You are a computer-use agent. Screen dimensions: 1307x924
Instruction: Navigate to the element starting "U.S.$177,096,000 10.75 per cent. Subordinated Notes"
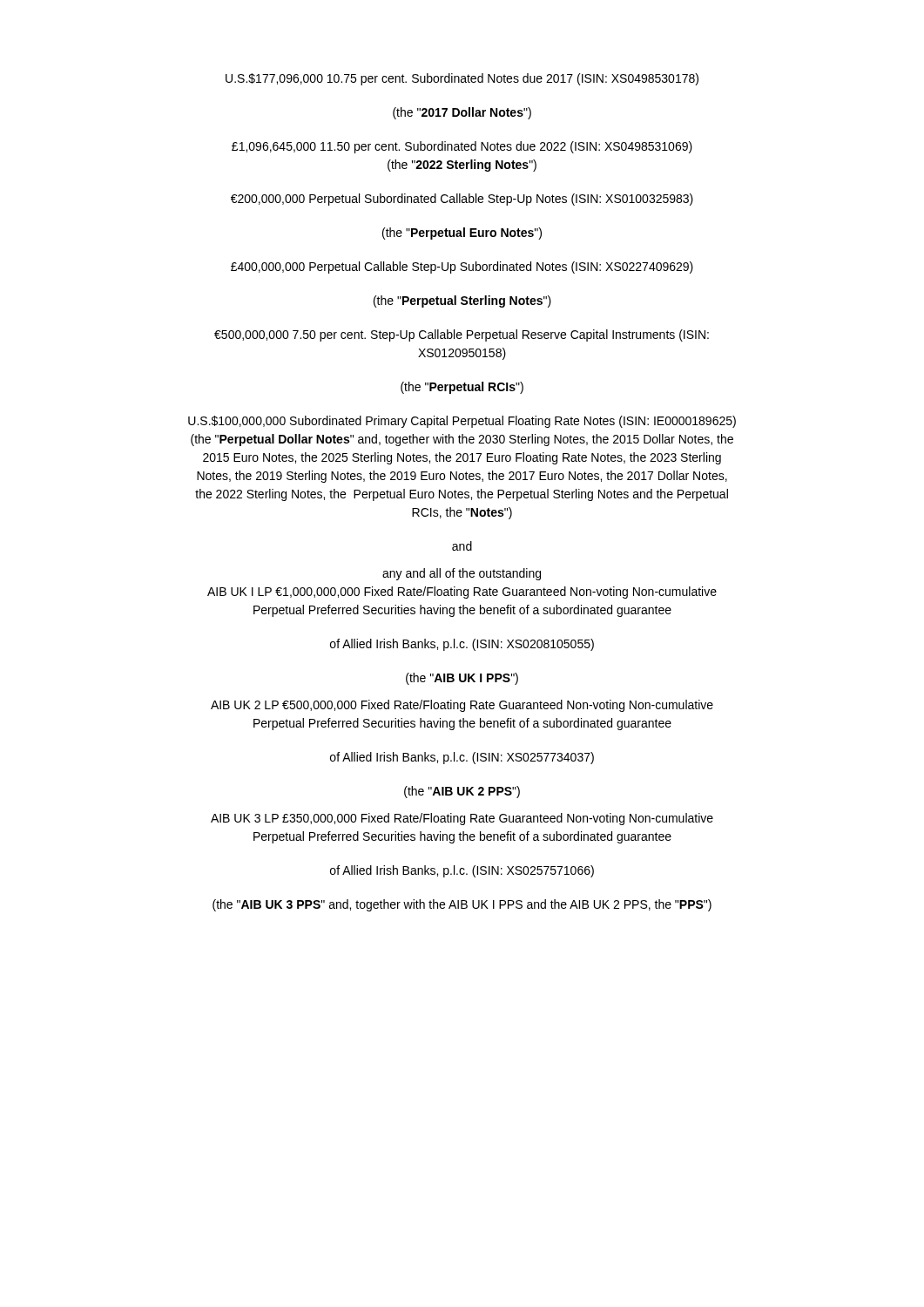(x=462, y=78)
